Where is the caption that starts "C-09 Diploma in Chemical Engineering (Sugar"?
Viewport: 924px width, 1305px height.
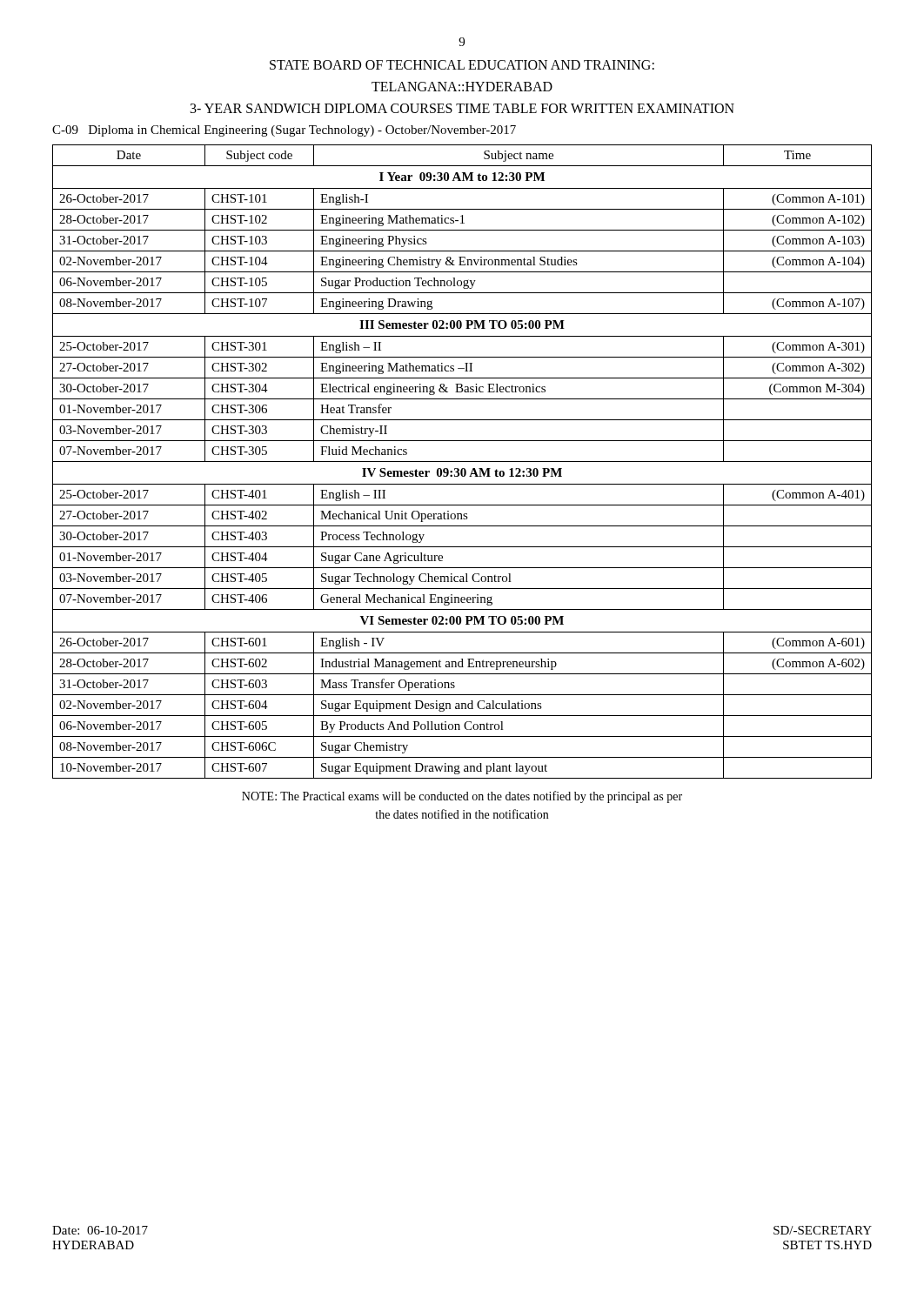click(284, 130)
